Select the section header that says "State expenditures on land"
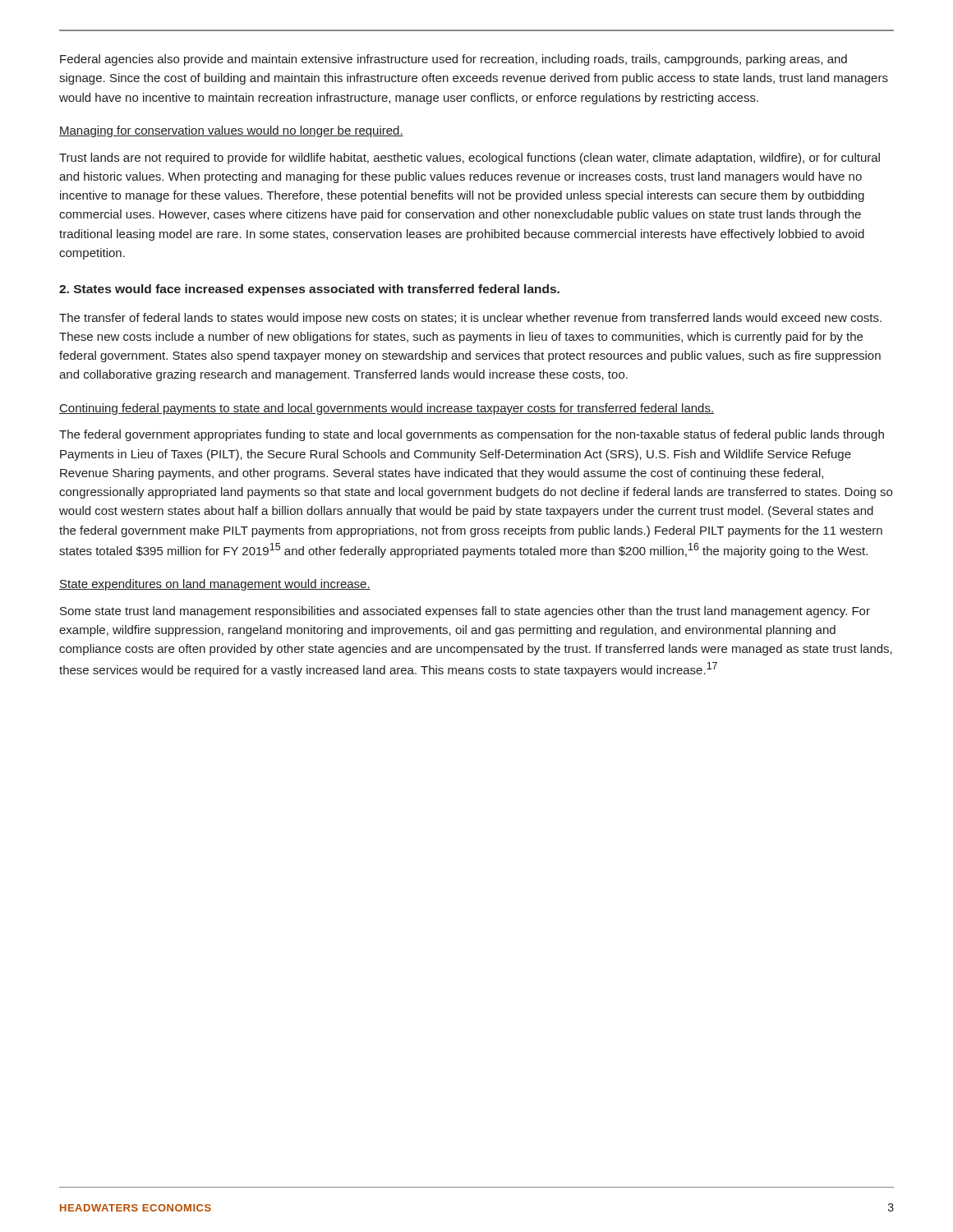 click(215, 584)
